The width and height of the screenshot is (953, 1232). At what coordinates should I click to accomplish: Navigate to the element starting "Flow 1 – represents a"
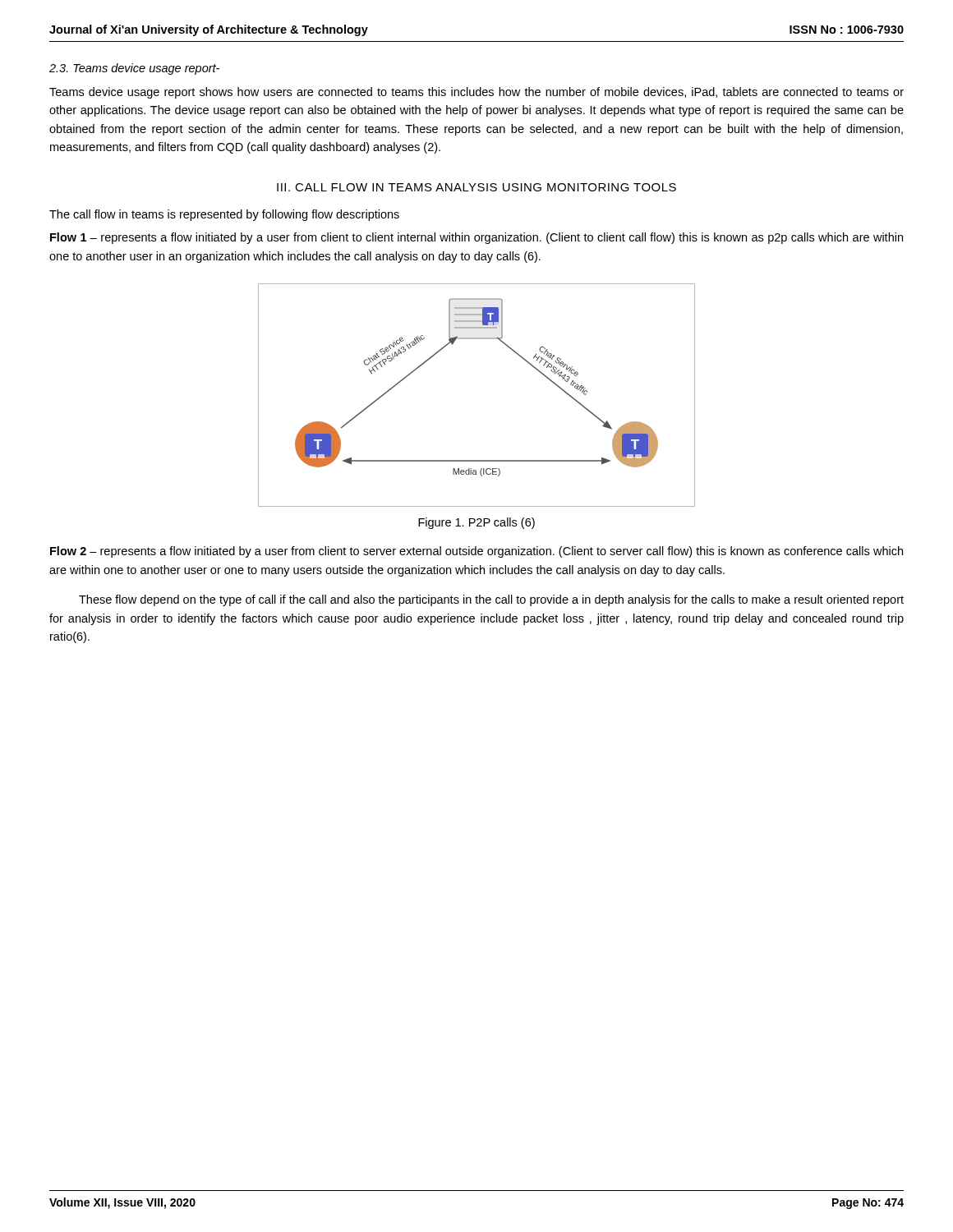click(x=476, y=247)
